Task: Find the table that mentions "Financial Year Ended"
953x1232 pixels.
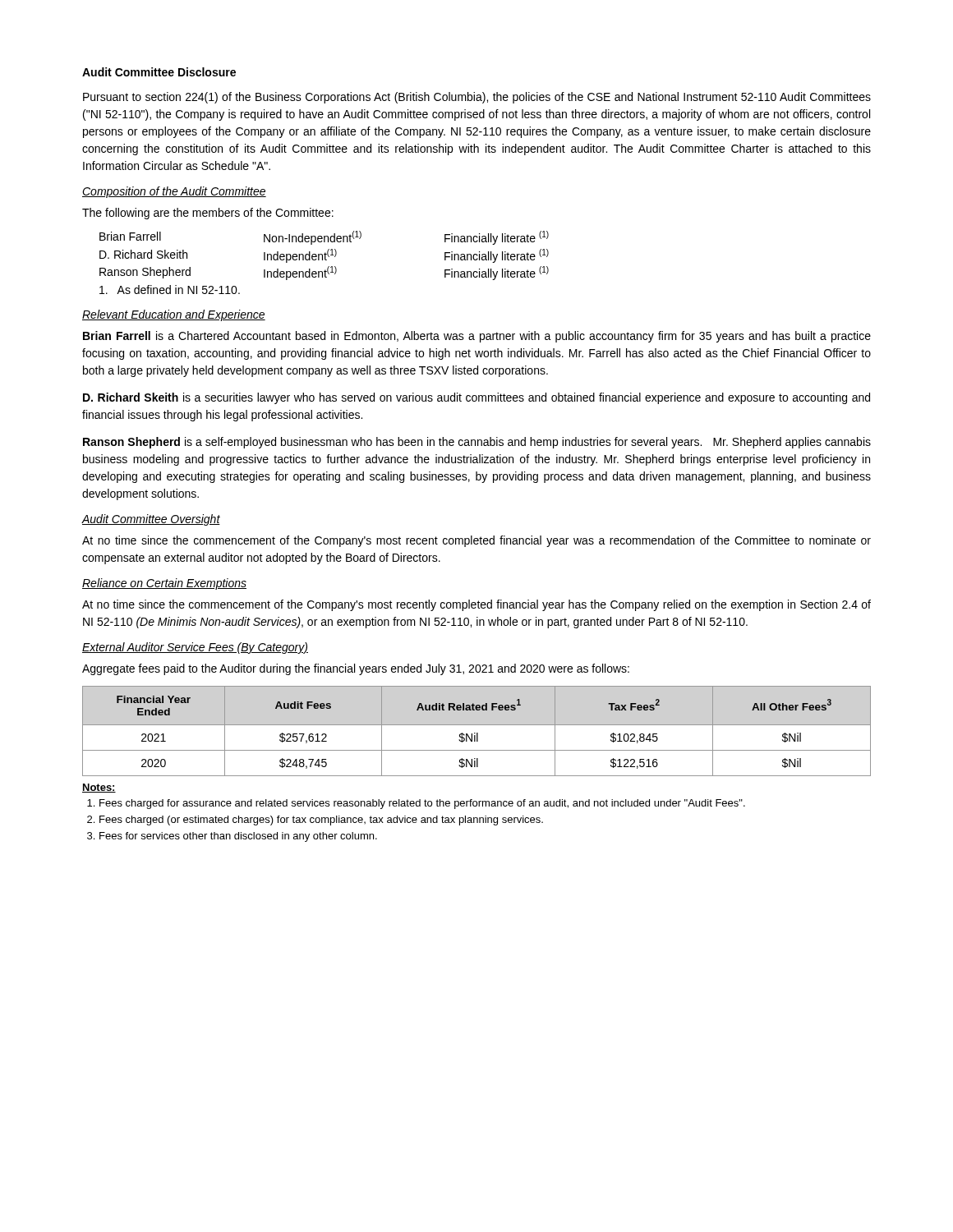Action: pyautogui.click(x=476, y=731)
